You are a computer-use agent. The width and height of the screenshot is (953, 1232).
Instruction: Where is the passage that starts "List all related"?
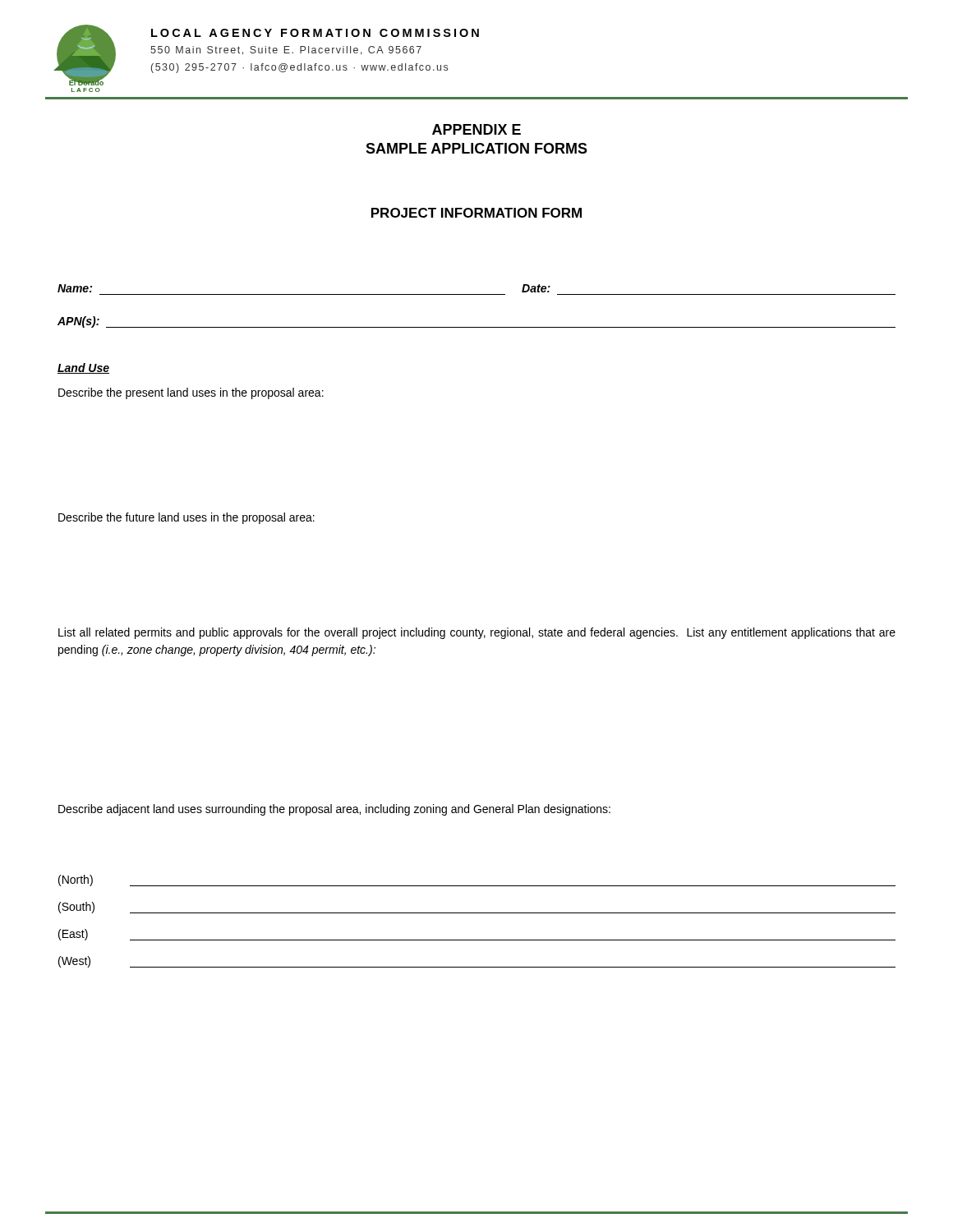476,641
